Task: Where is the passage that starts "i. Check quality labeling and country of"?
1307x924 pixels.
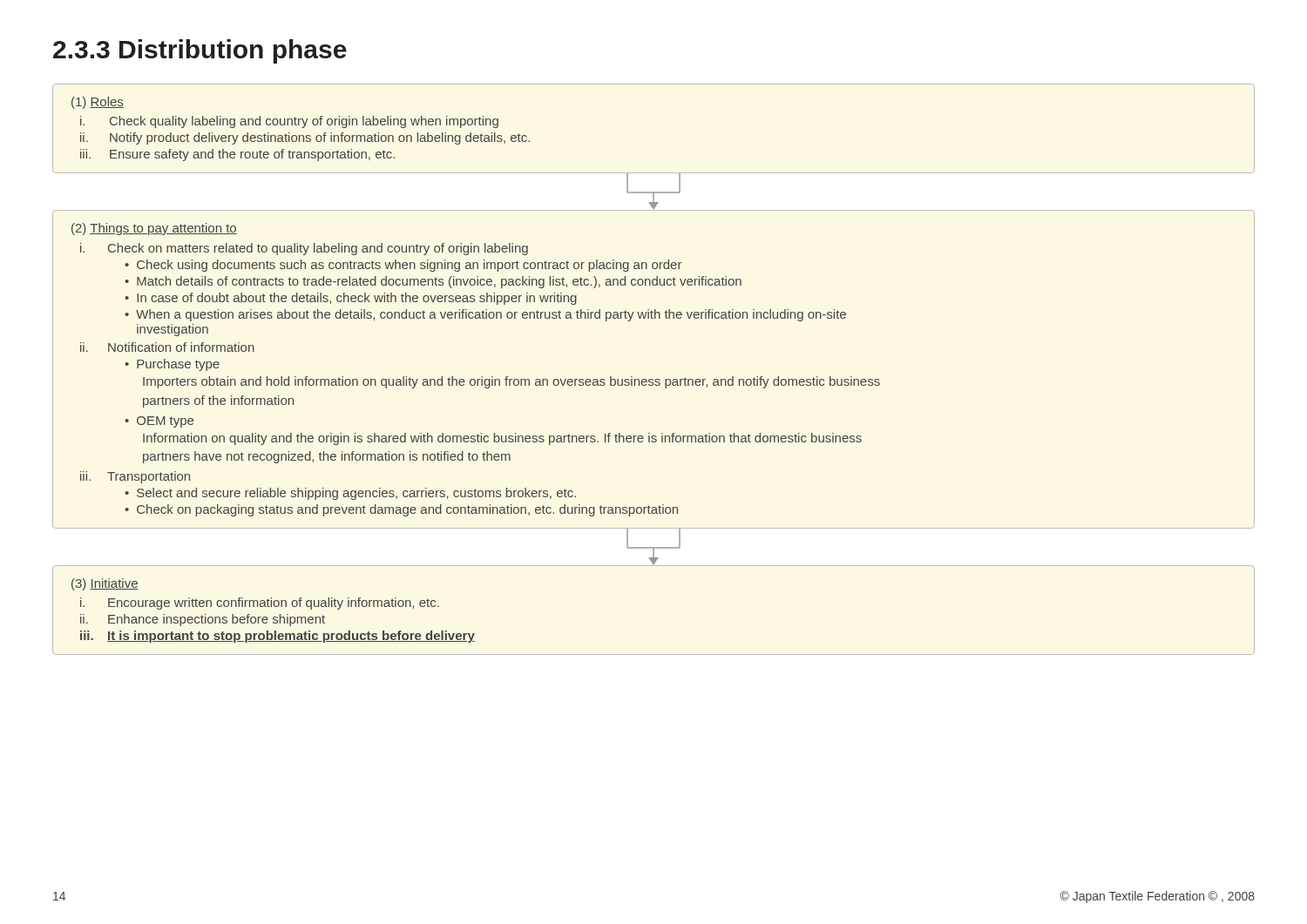Action: [289, 121]
